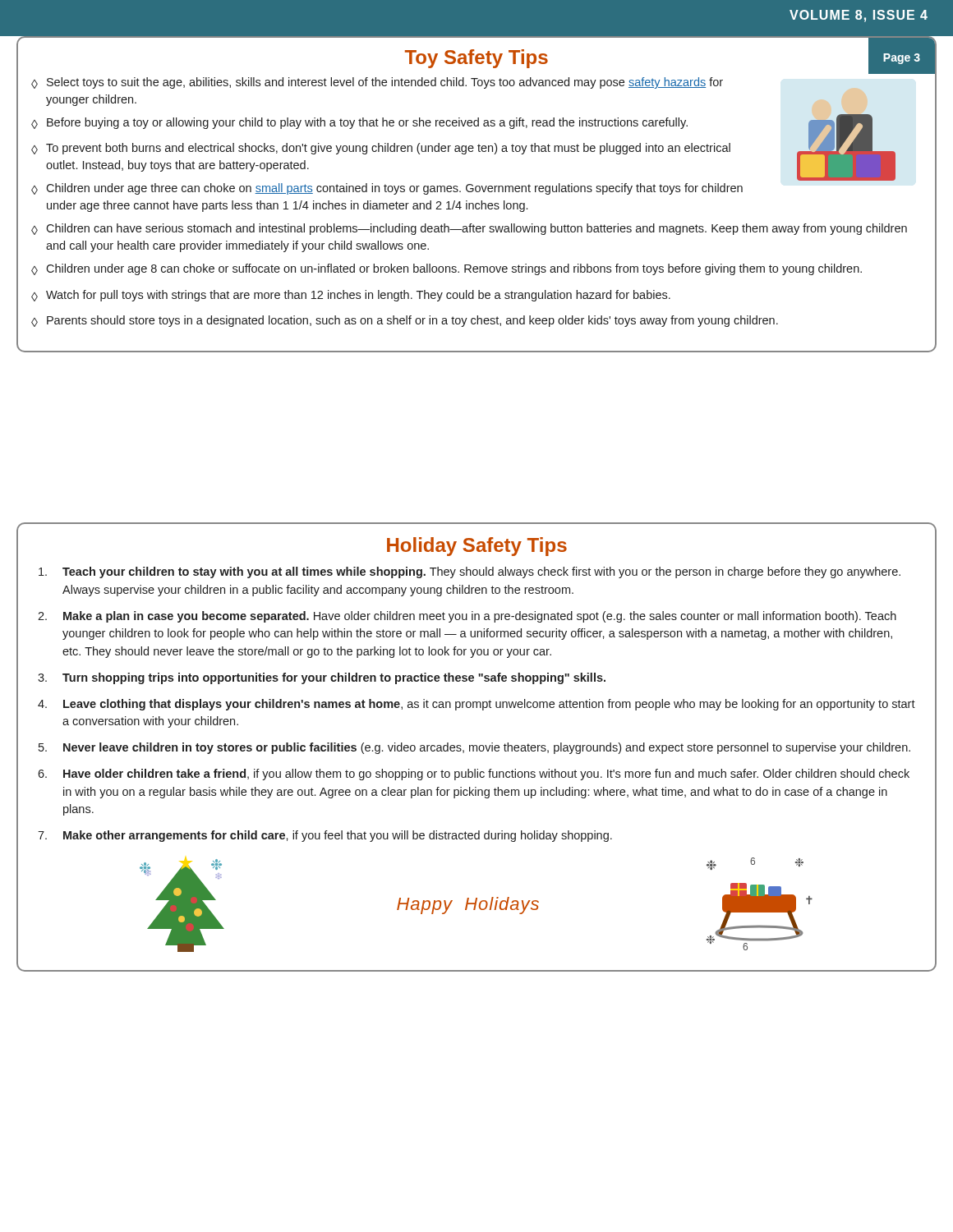Click on the passage starting "Toy Safety Tips"

pos(476,57)
